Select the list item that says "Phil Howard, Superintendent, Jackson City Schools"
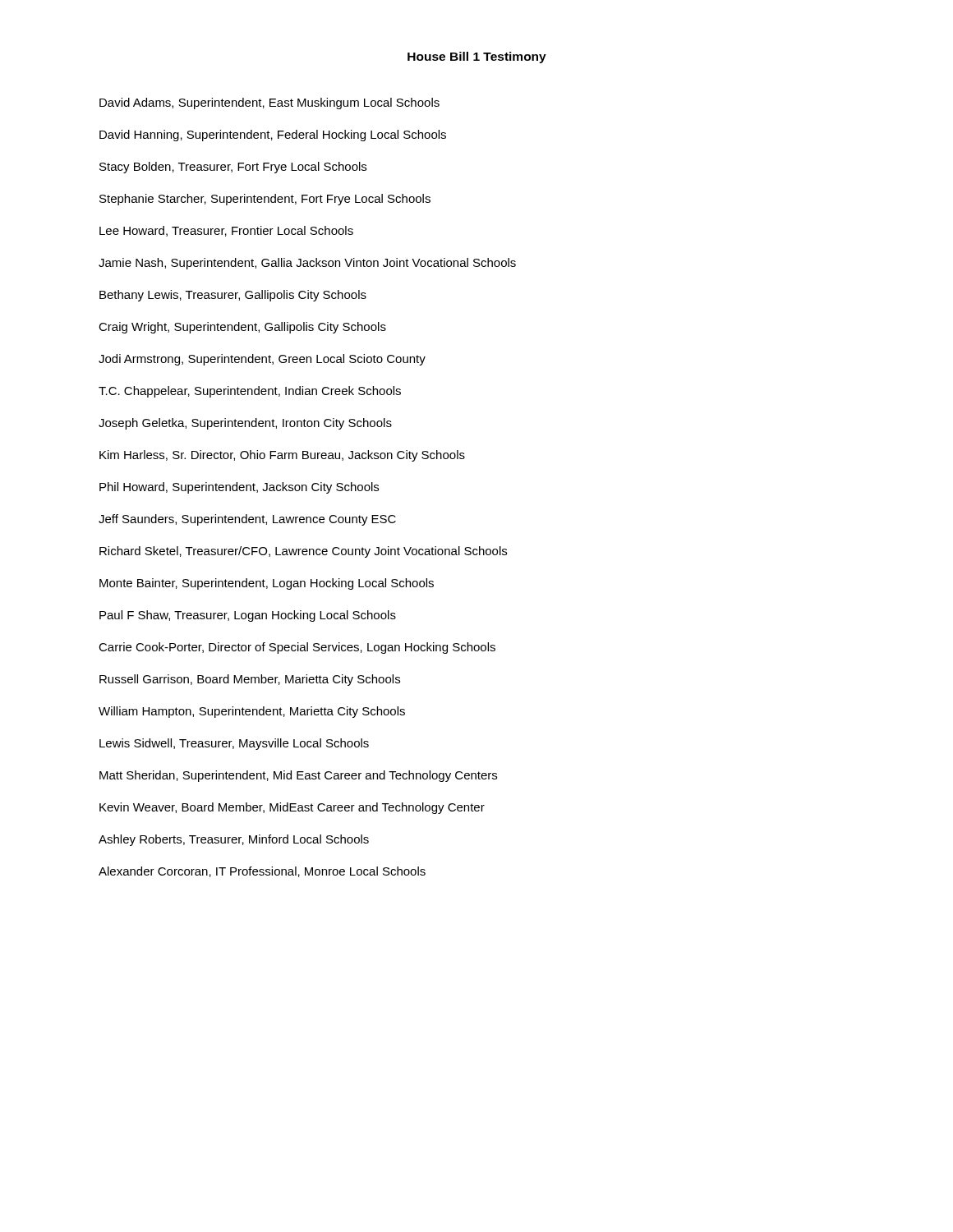953x1232 pixels. pos(239,487)
